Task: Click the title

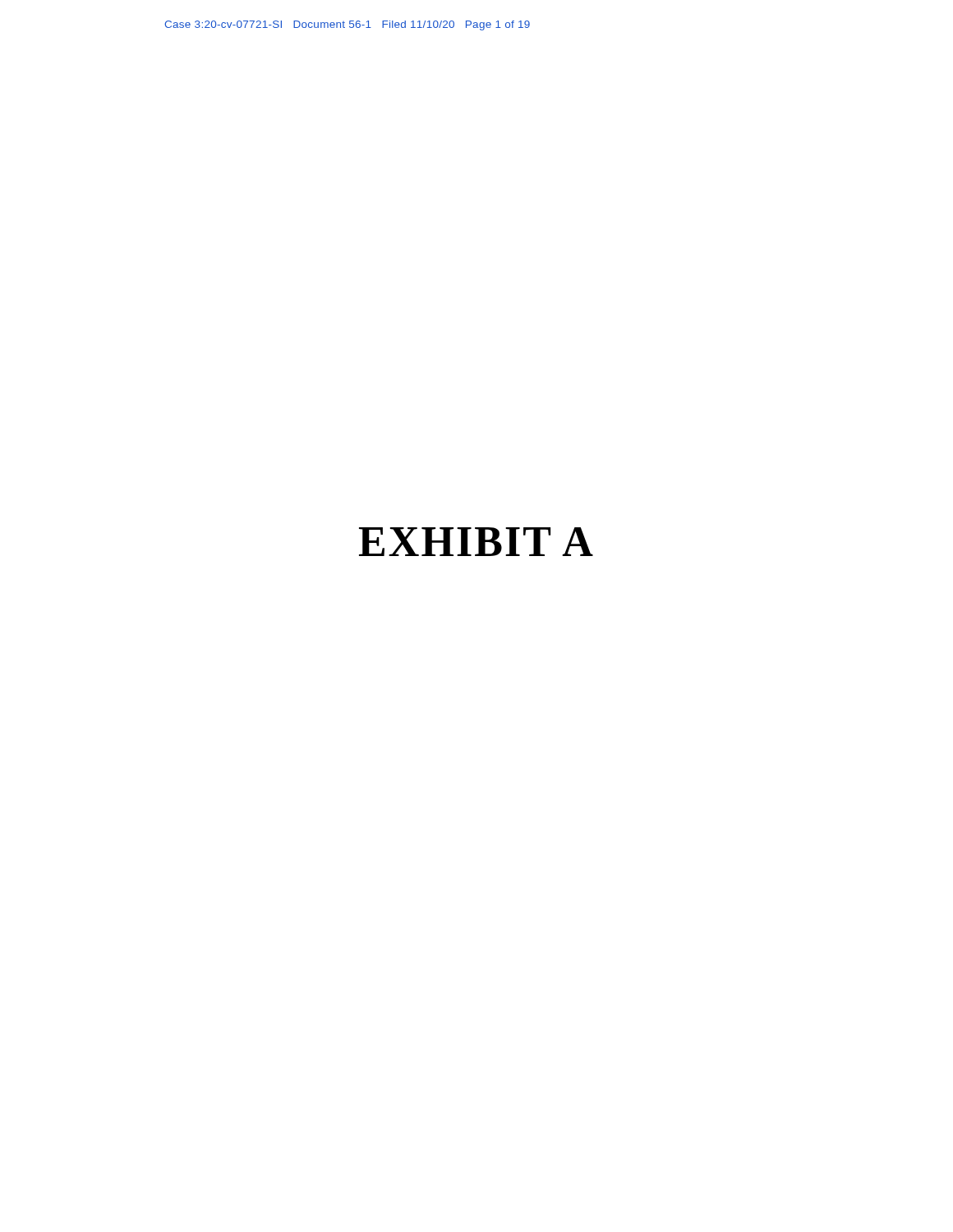Action: 476,542
